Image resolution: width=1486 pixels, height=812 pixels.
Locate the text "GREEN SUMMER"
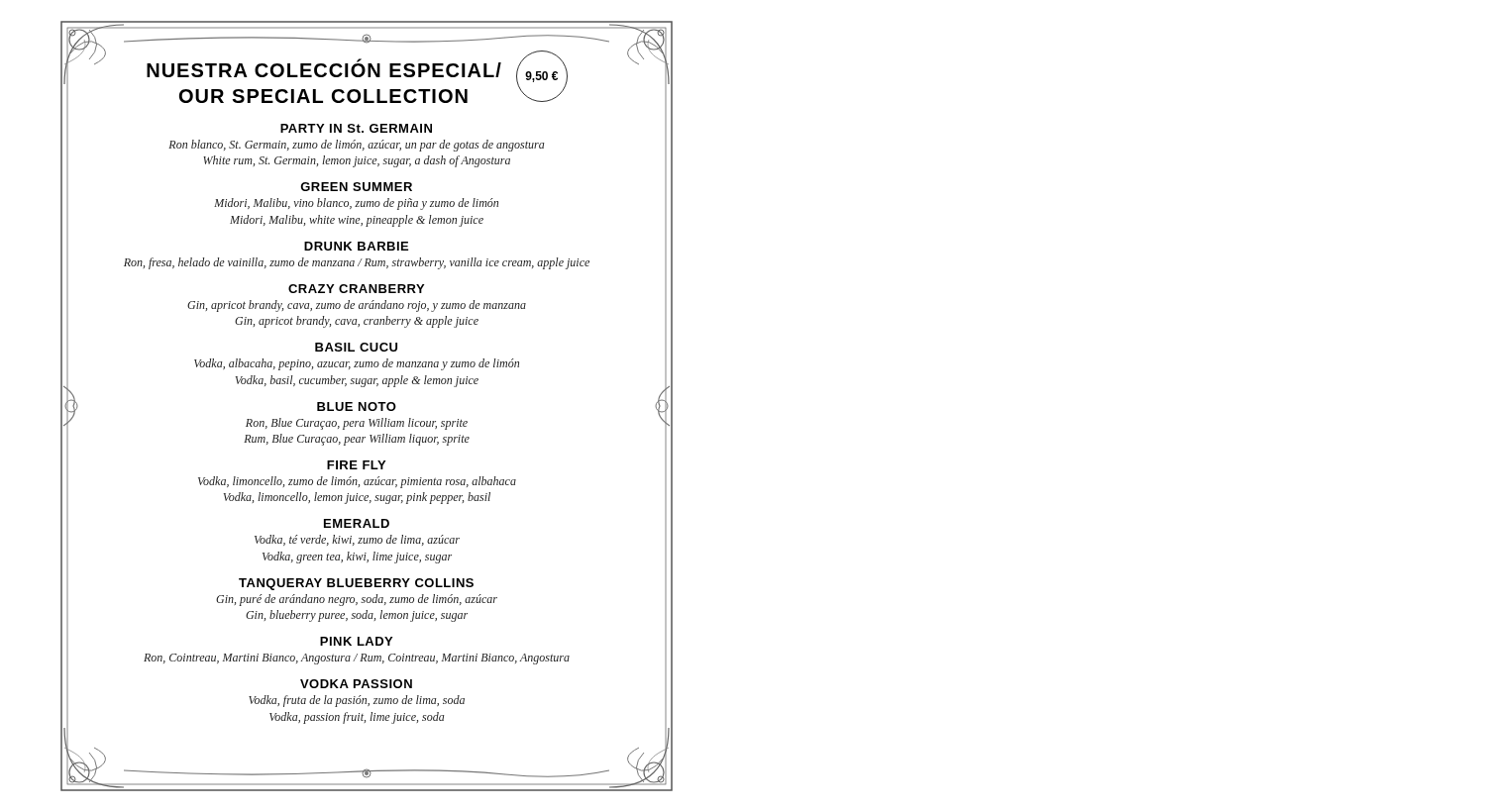(357, 187)
